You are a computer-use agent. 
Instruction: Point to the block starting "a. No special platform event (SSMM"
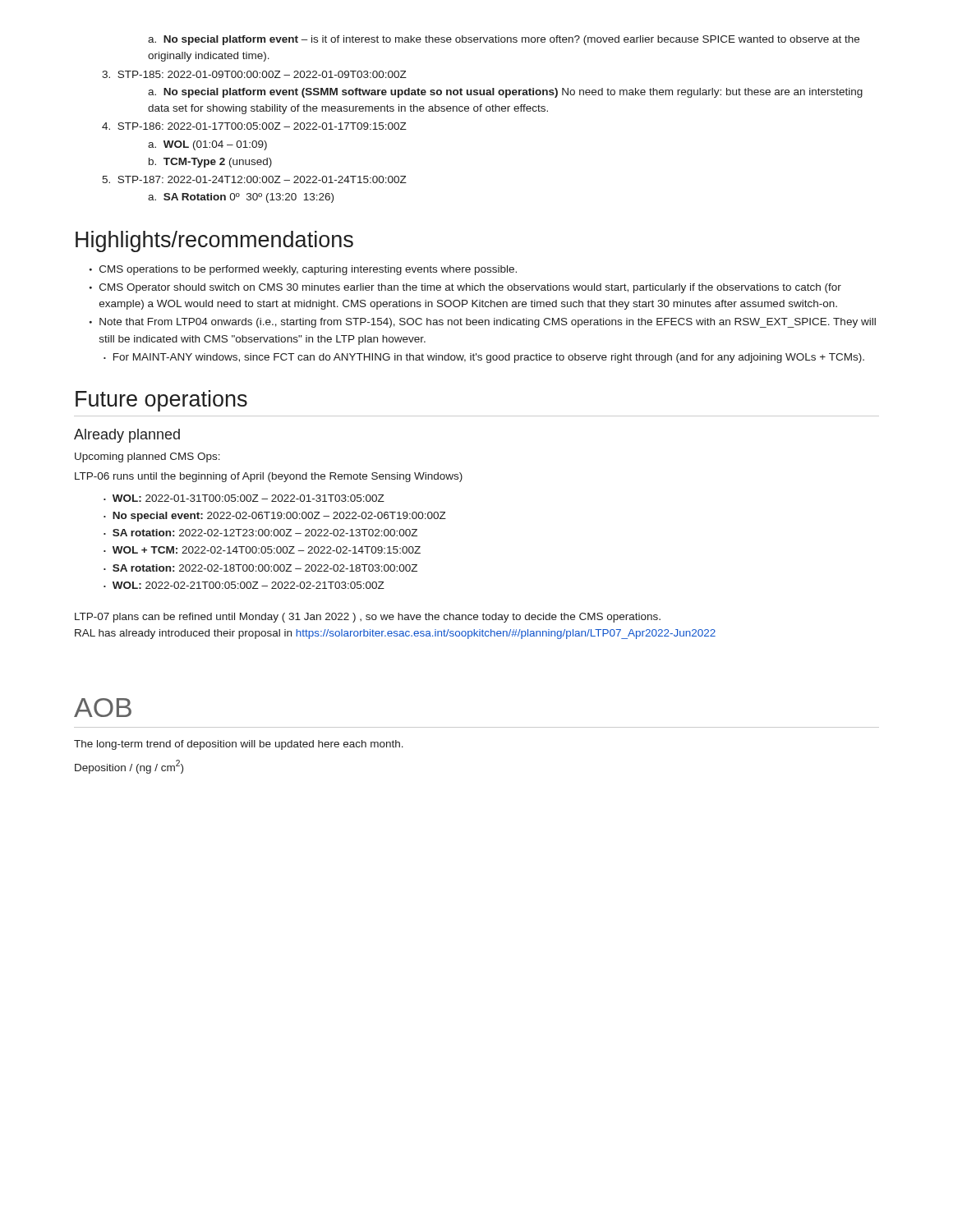pos(505,100)
